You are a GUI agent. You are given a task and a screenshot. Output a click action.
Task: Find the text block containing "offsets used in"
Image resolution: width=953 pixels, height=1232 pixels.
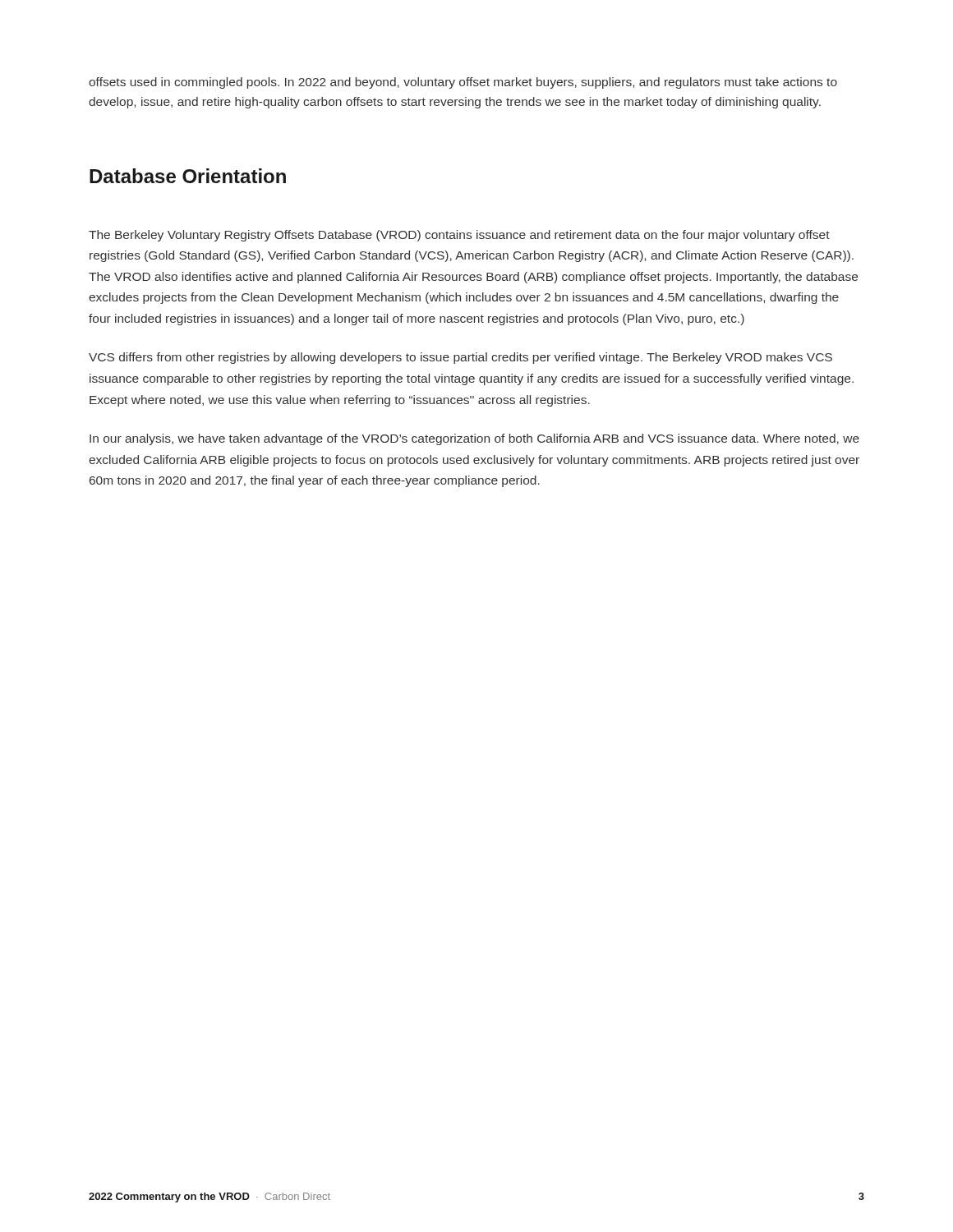[476, 92]
